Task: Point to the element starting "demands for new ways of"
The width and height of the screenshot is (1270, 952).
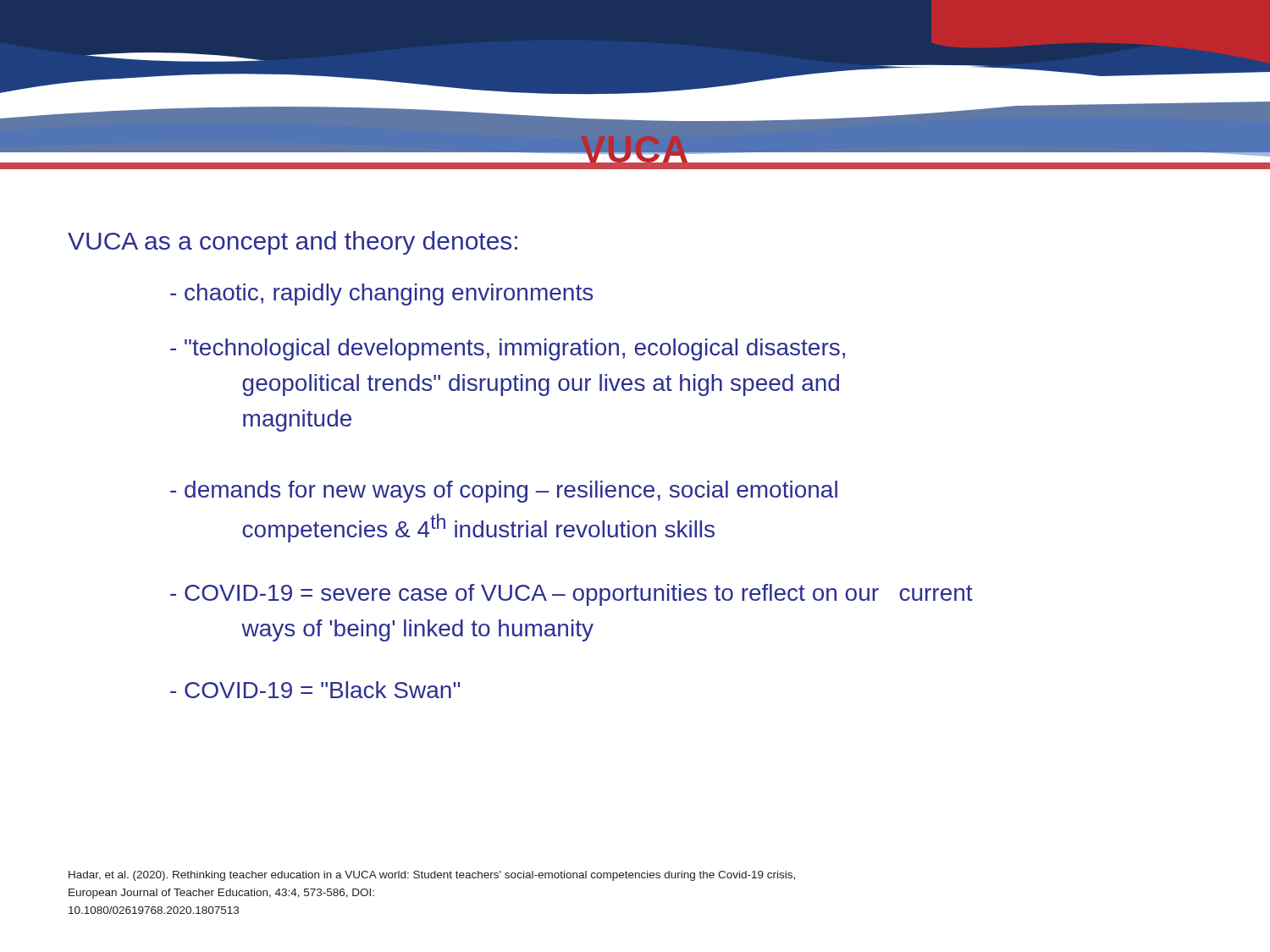Action: 686,510
